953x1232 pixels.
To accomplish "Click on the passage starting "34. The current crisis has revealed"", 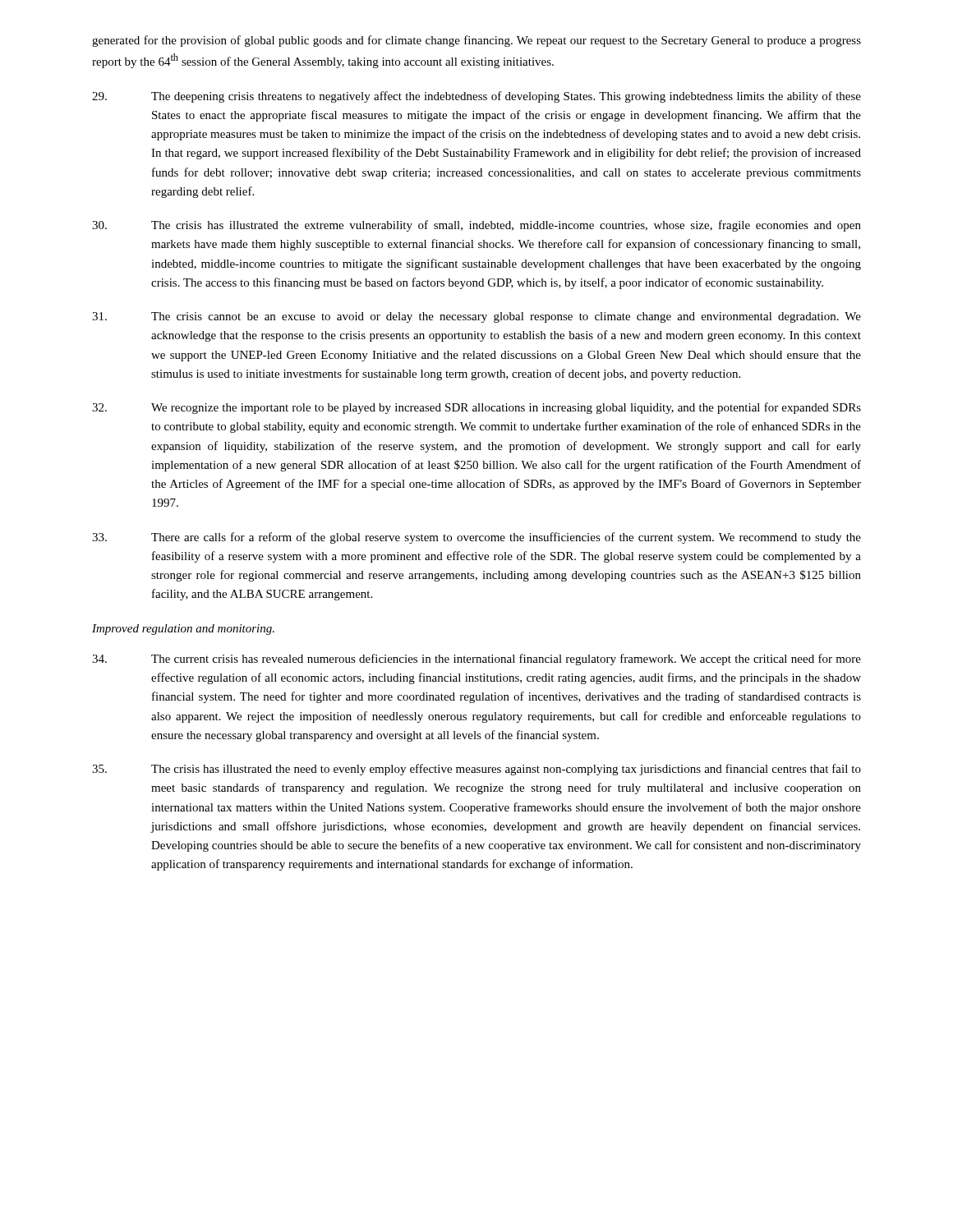I will point(476,697).
